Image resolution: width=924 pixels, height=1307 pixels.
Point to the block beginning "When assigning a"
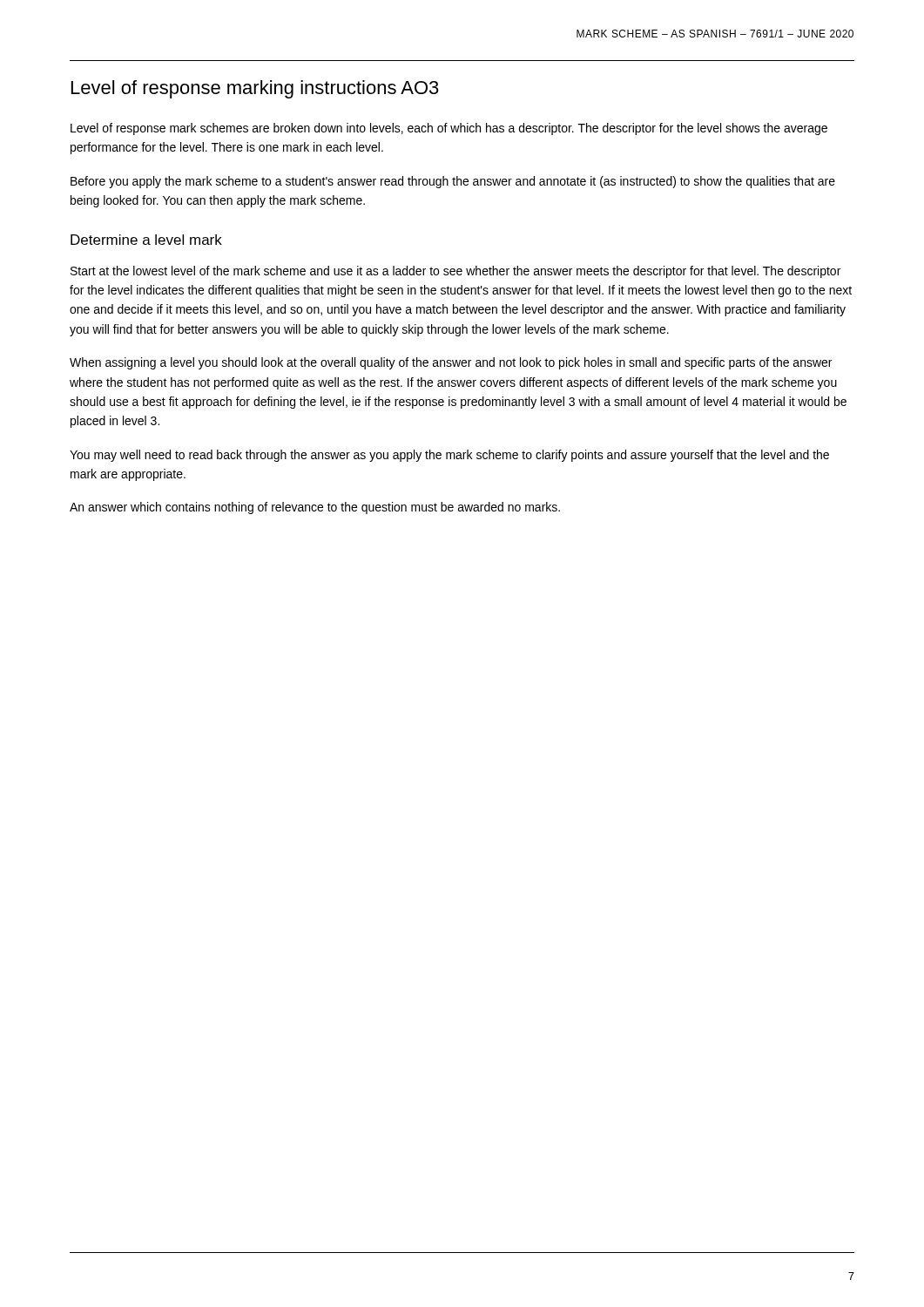[x=458, y=392]
